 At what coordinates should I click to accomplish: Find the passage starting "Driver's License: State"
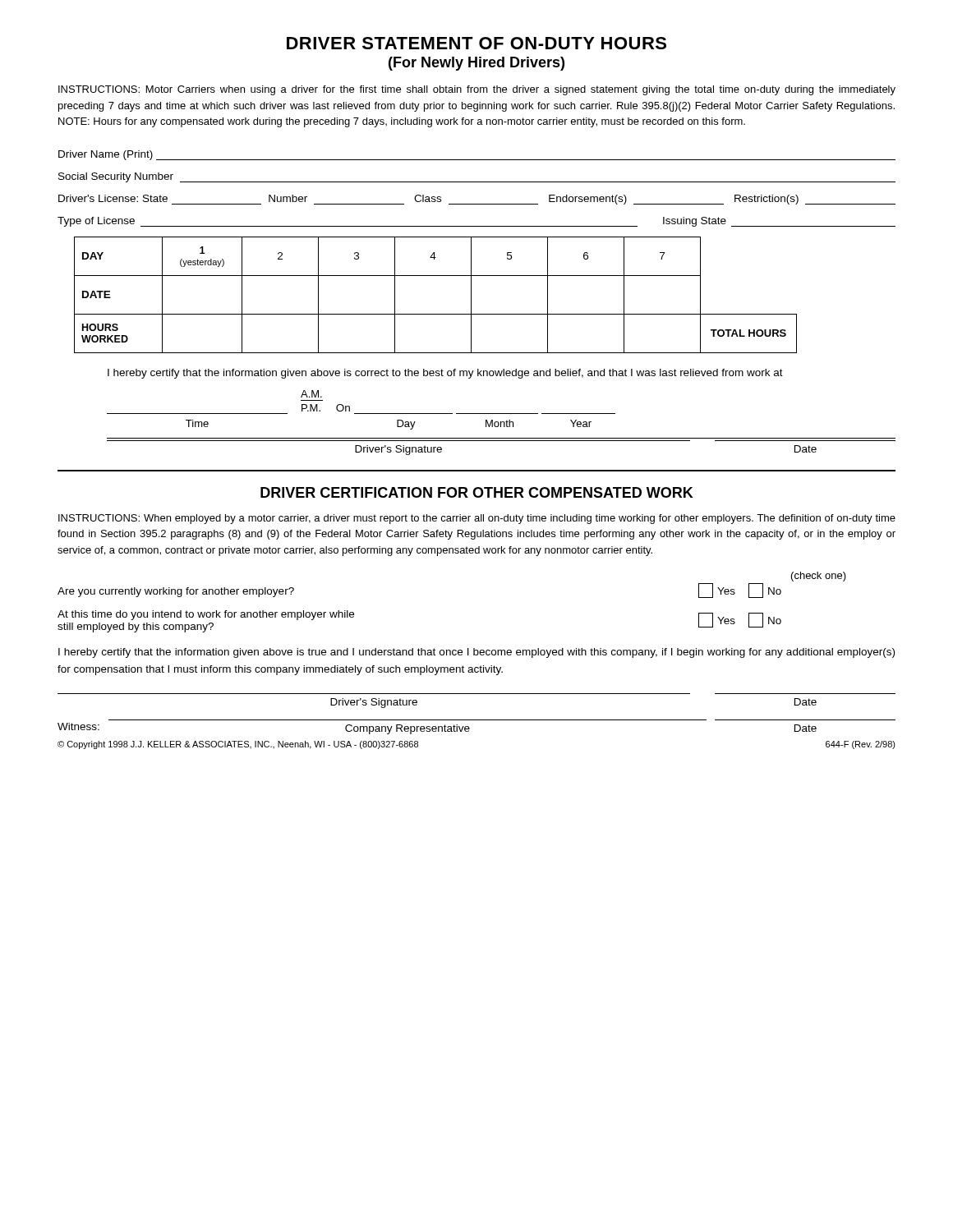click(x=476, y=196)
